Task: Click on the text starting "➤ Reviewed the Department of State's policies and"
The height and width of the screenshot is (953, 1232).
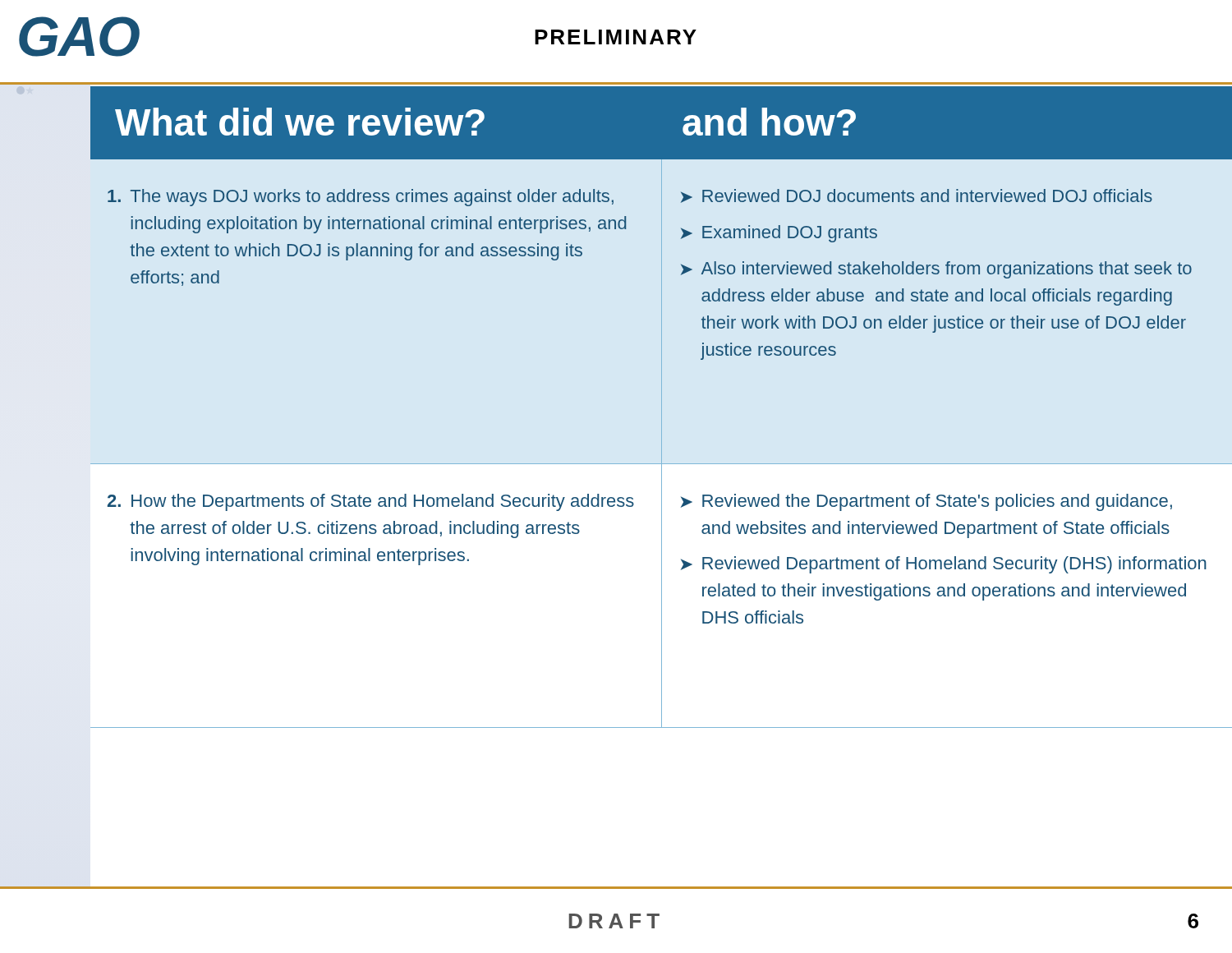Action: (943, 559)
